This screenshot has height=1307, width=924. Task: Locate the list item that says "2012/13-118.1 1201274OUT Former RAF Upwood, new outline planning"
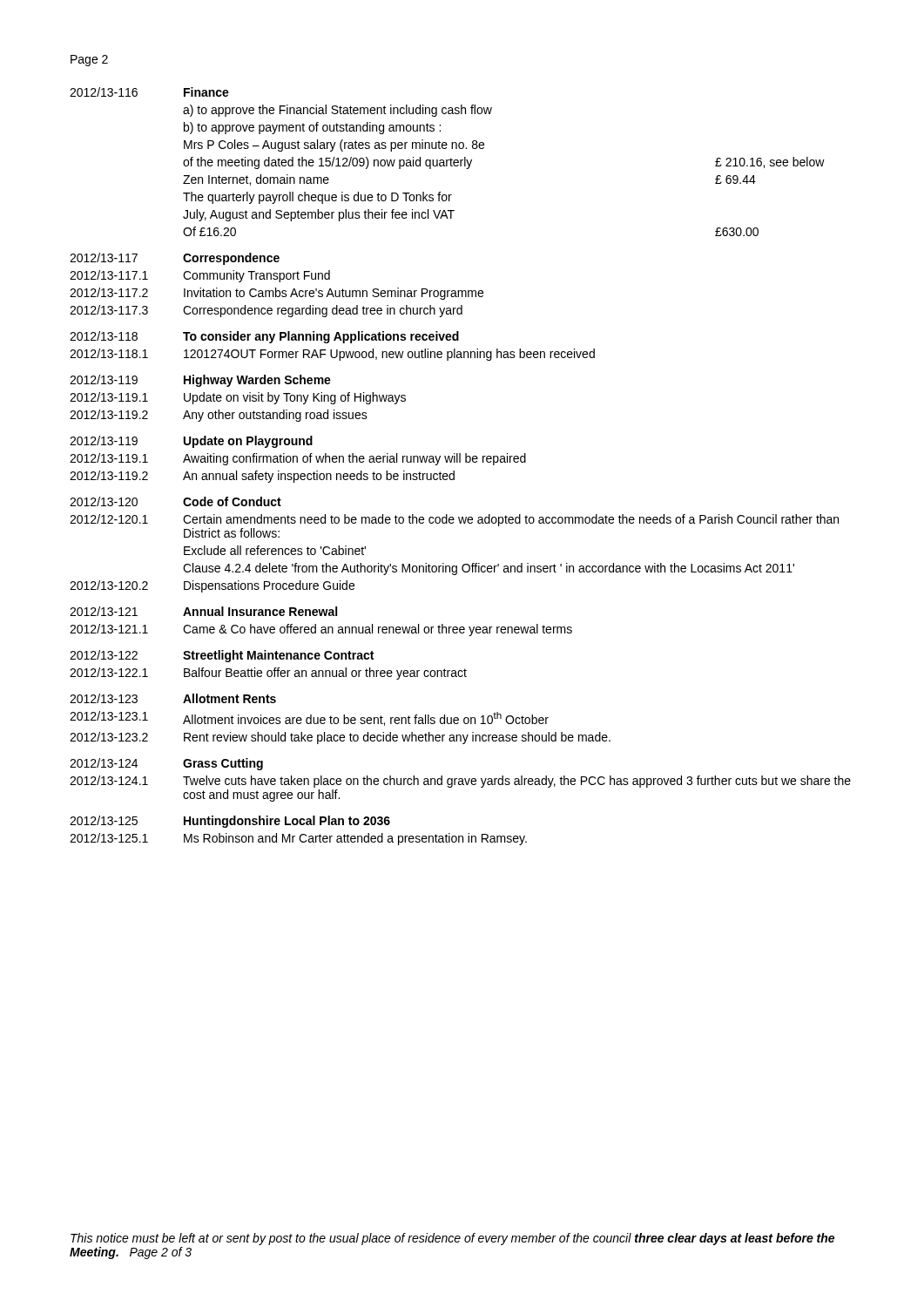462,354
